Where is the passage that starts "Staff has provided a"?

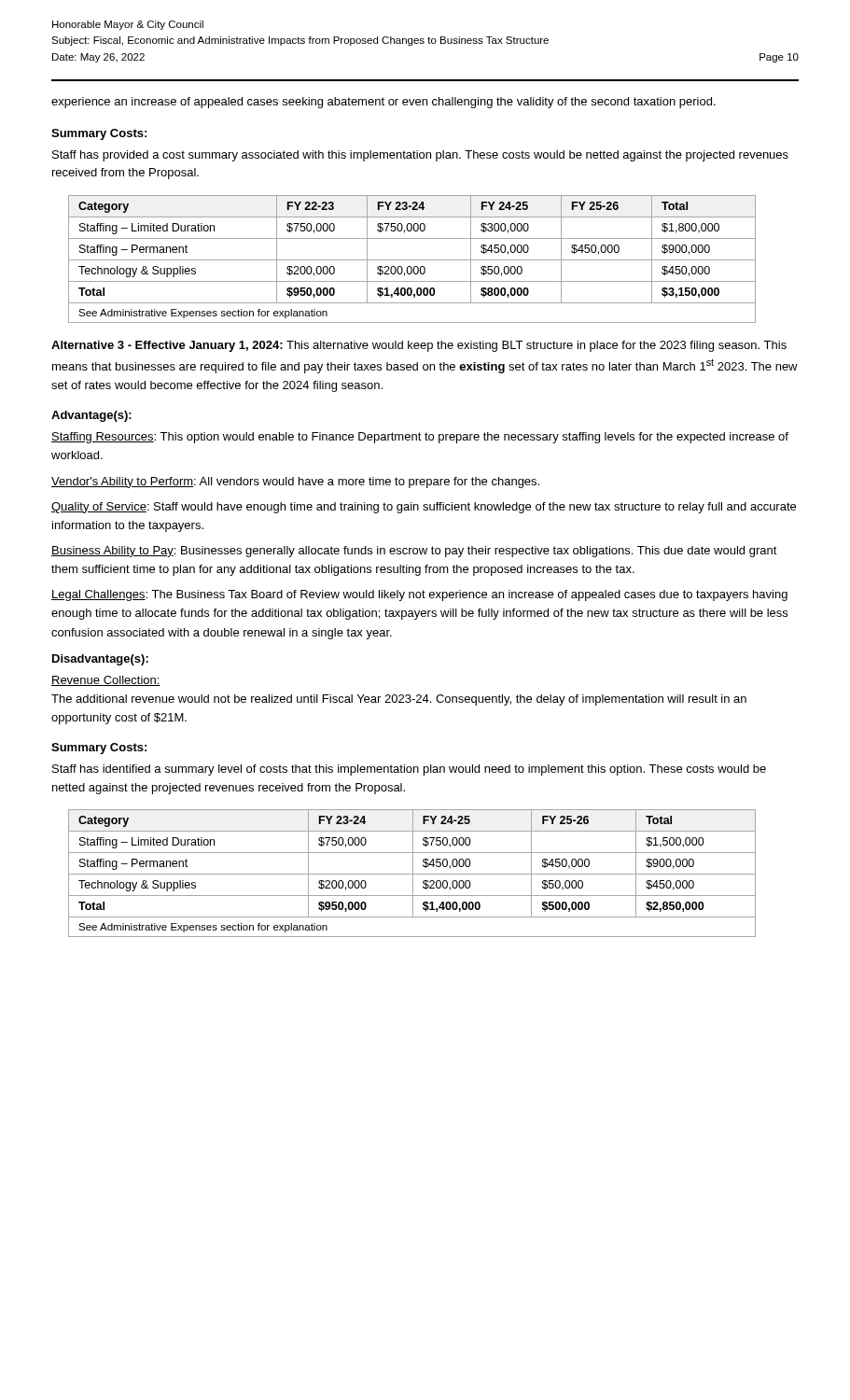(420, 163)
